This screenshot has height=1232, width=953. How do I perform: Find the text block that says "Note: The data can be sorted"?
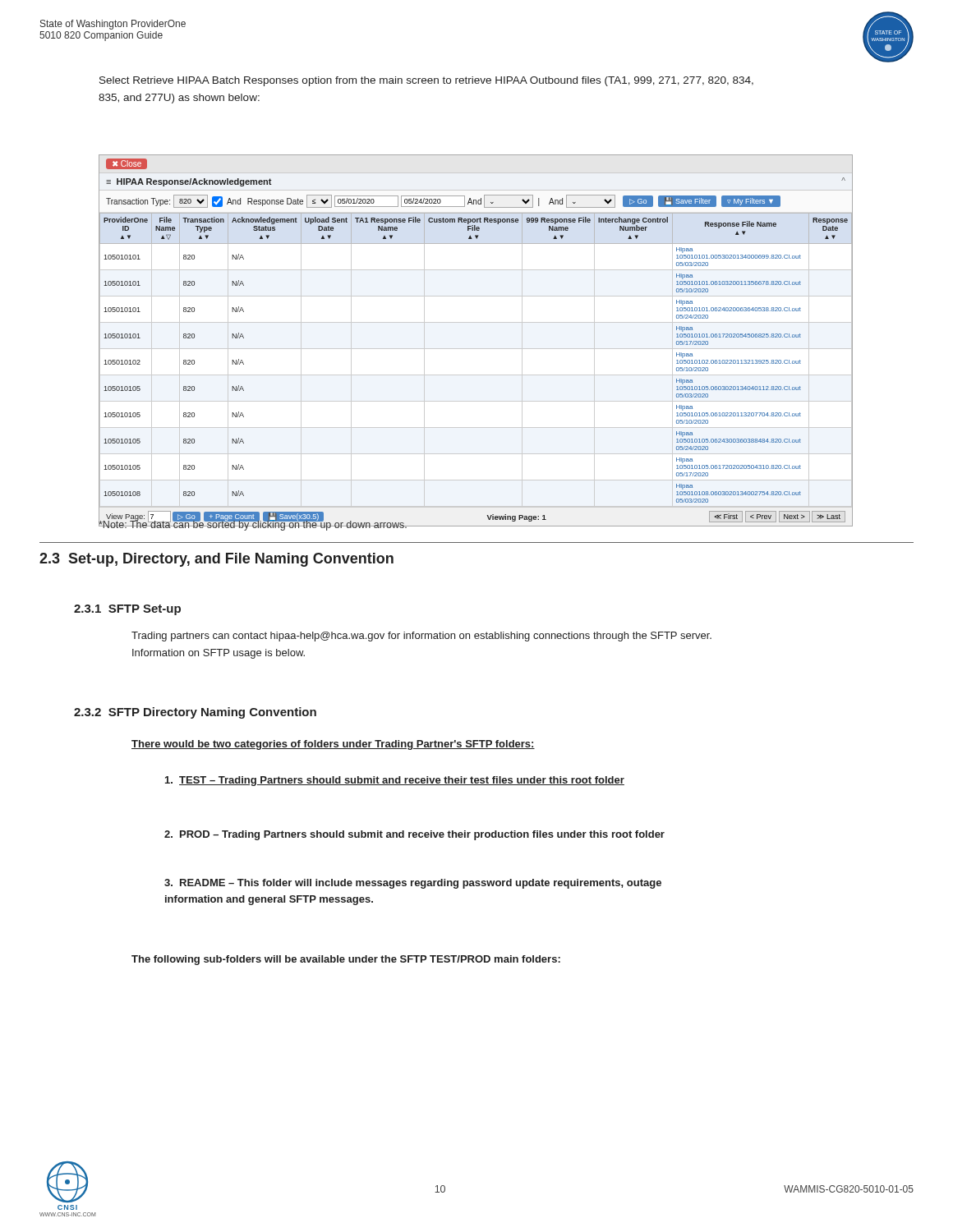coord(253,525)
